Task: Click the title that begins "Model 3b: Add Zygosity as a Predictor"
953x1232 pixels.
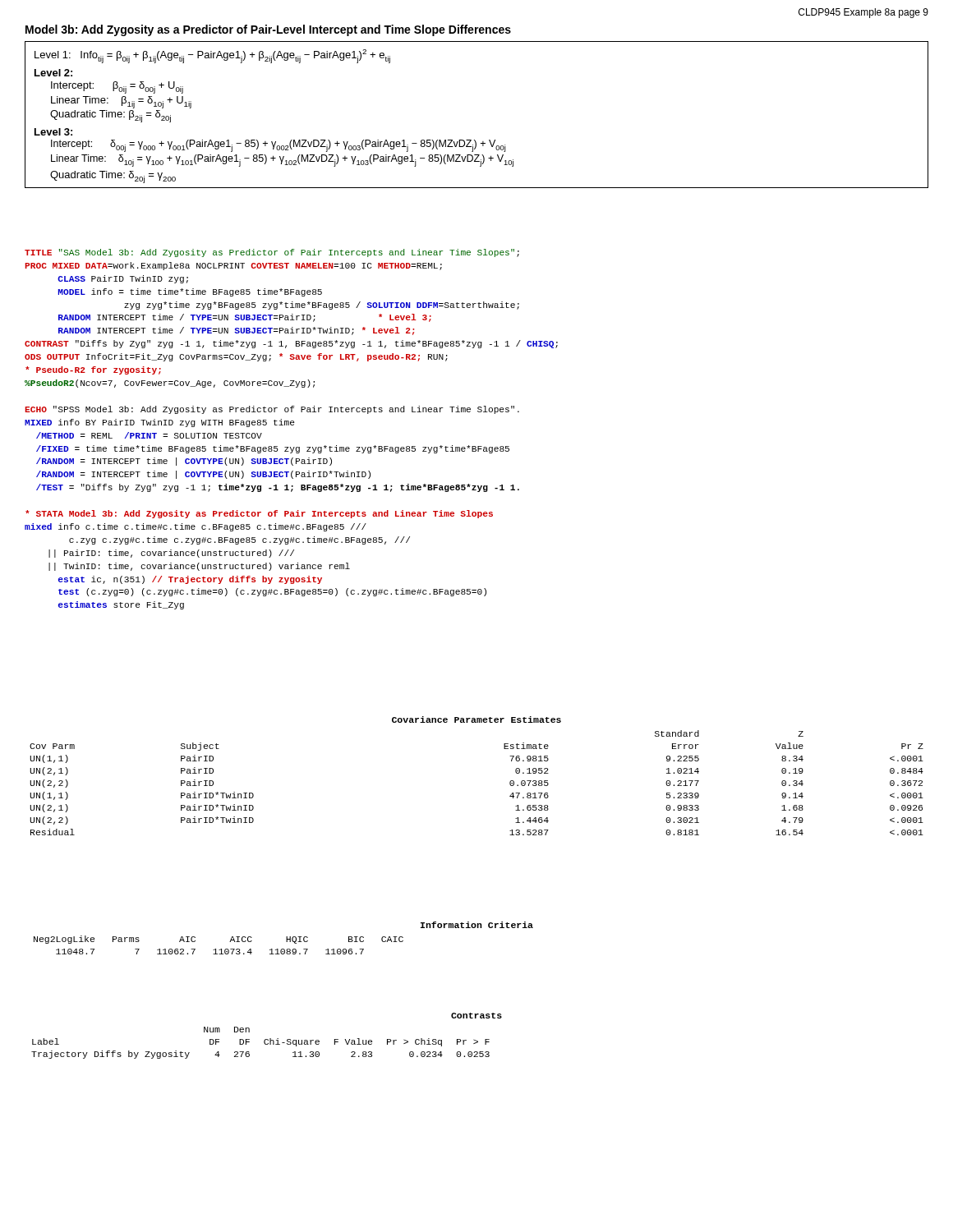Action: (268, 30)
